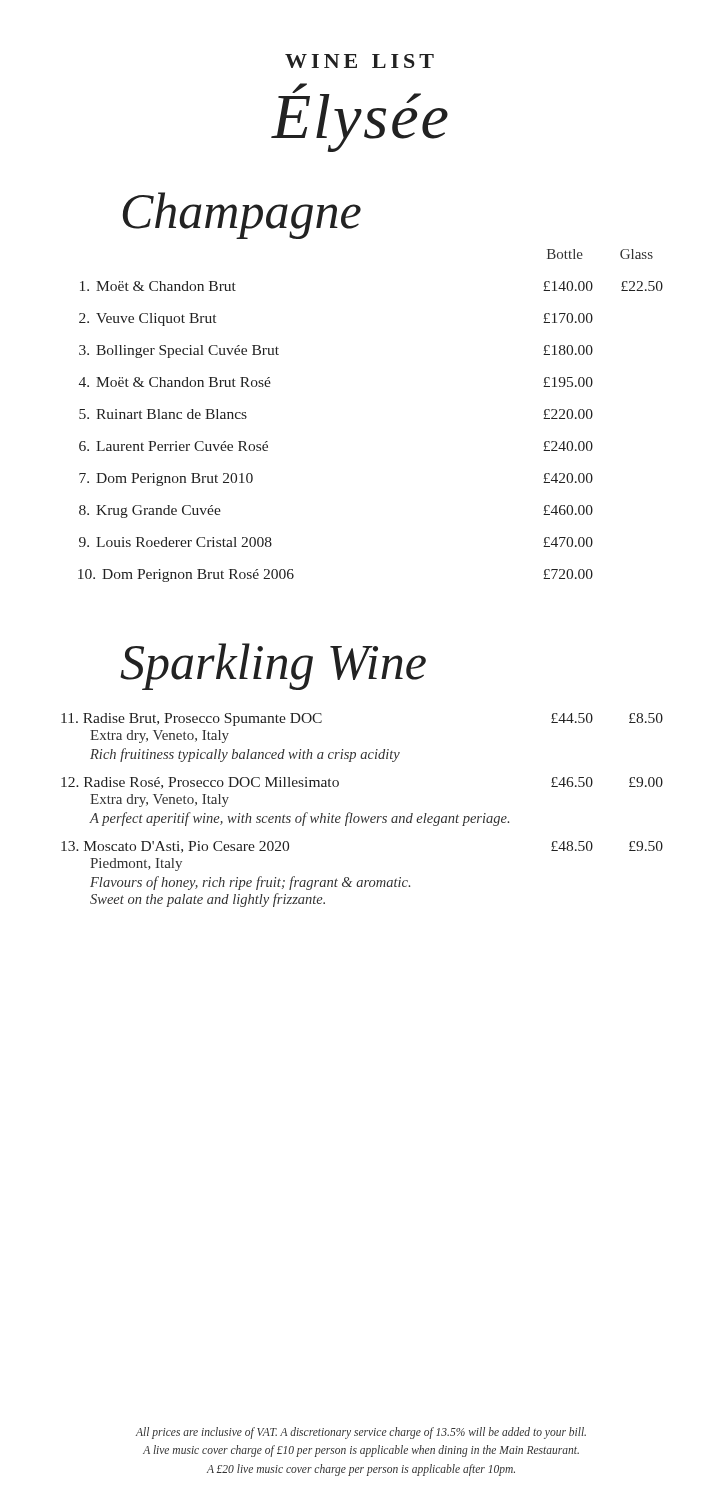Viewport: 723px width, 1500px height.
Task: Locate the block of text that opens with "All prices are inclusive of VAT. A"
Action: (x=362, y=1450)
